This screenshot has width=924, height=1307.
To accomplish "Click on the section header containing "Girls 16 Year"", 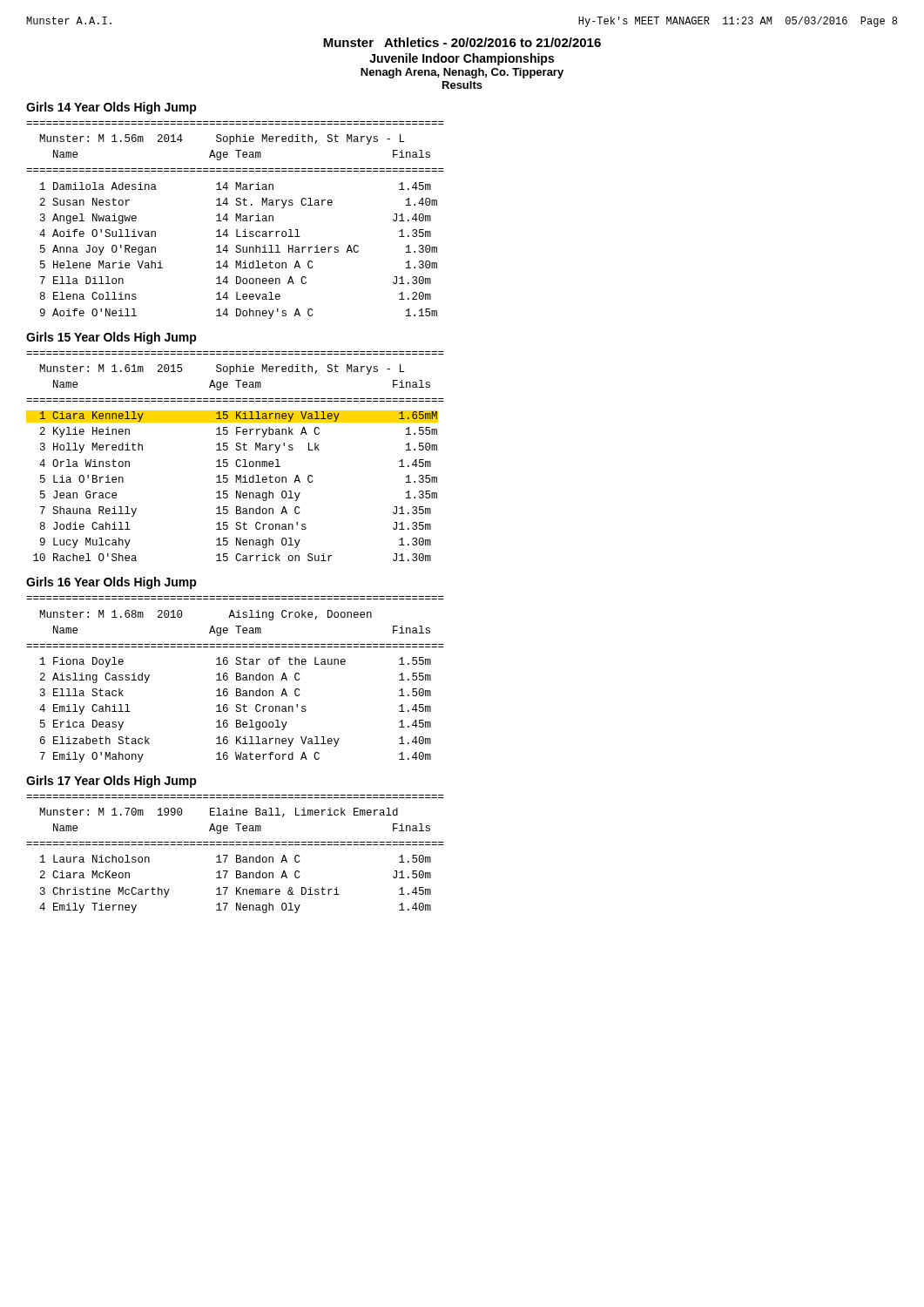I will [x=111, y=582].
